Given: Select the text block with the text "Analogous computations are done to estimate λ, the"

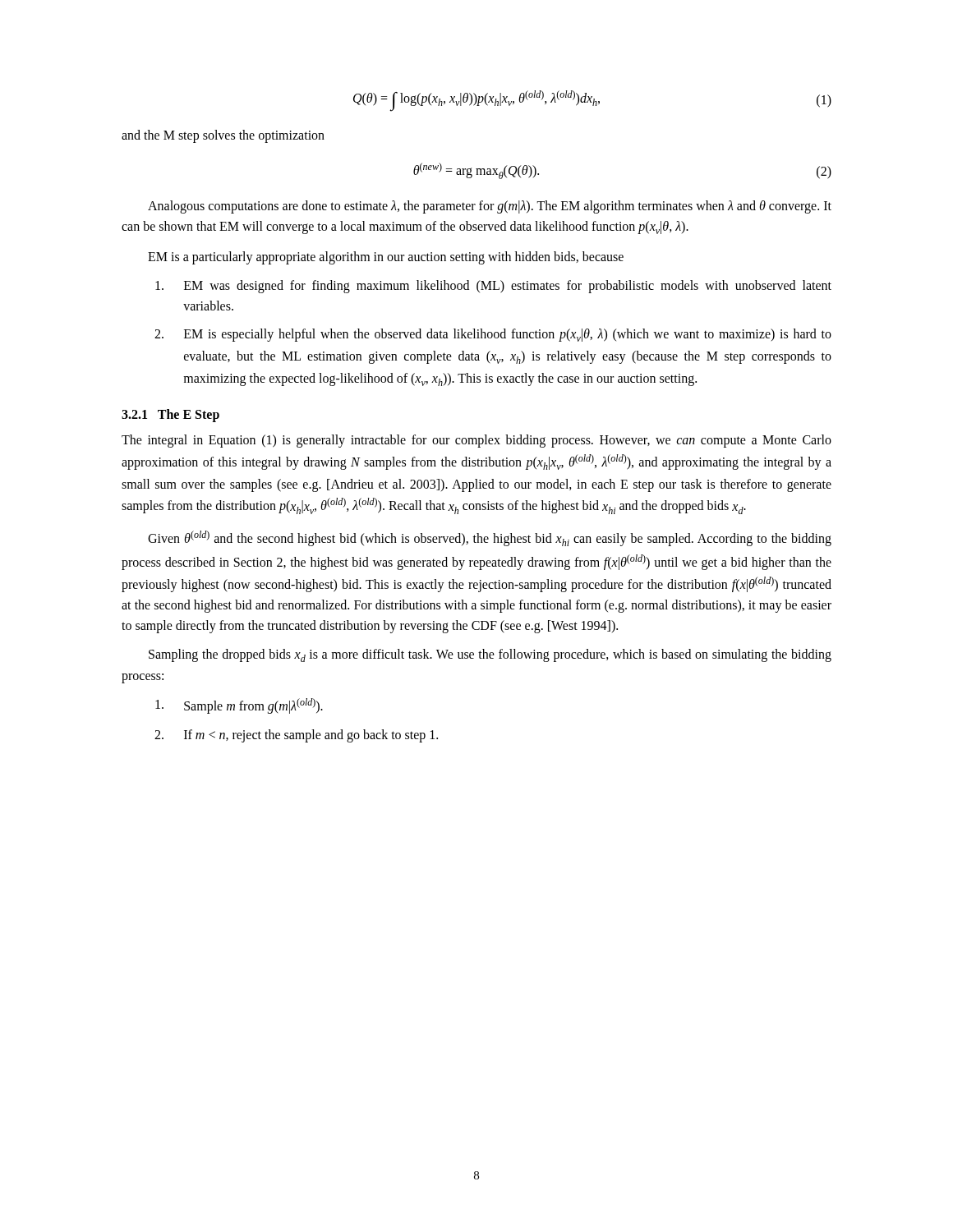Looking at the screenshot, I should tap(476, 218).
